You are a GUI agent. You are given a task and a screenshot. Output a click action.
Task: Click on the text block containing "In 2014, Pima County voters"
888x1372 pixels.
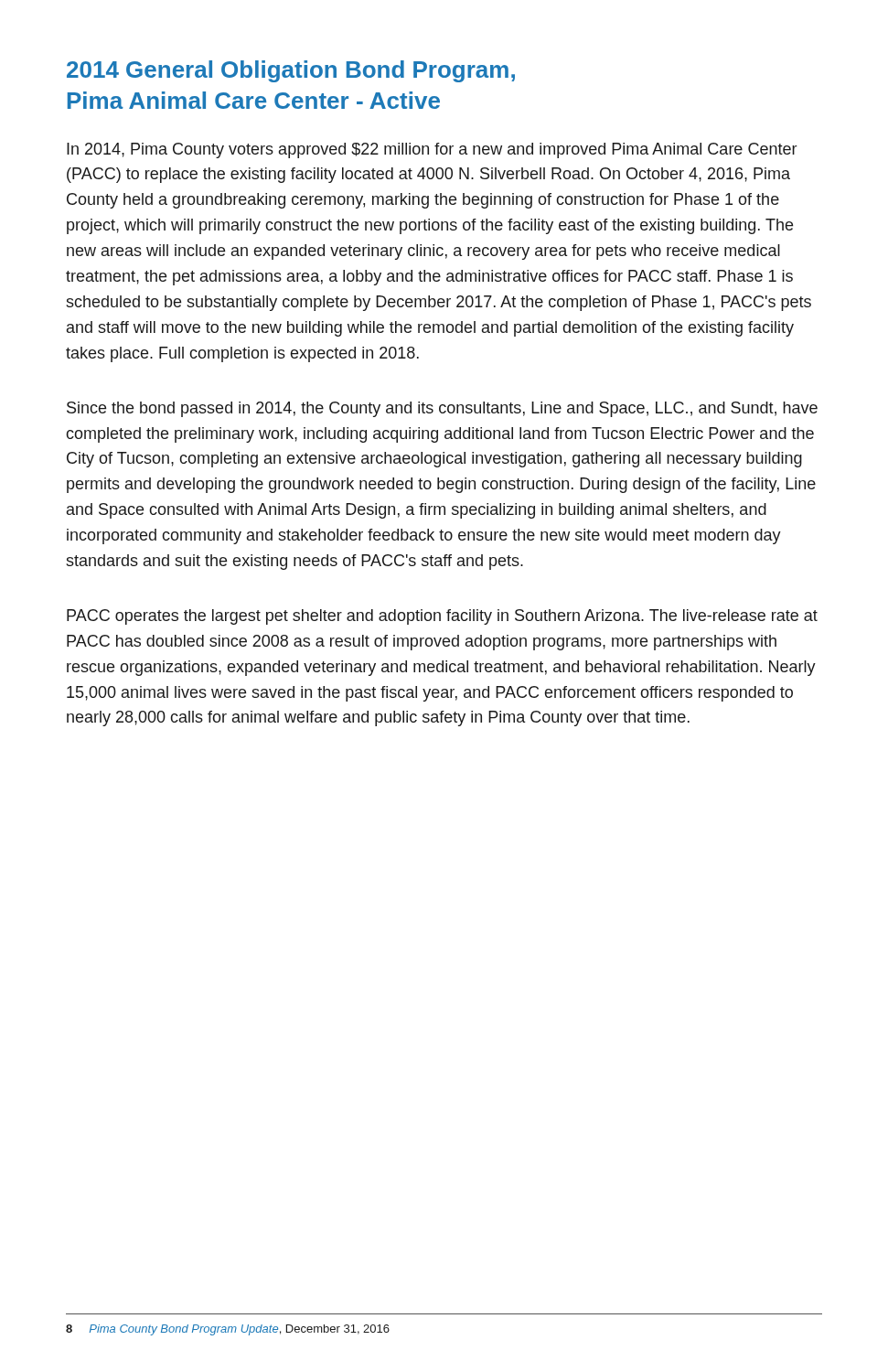click(x=439, y=251)
